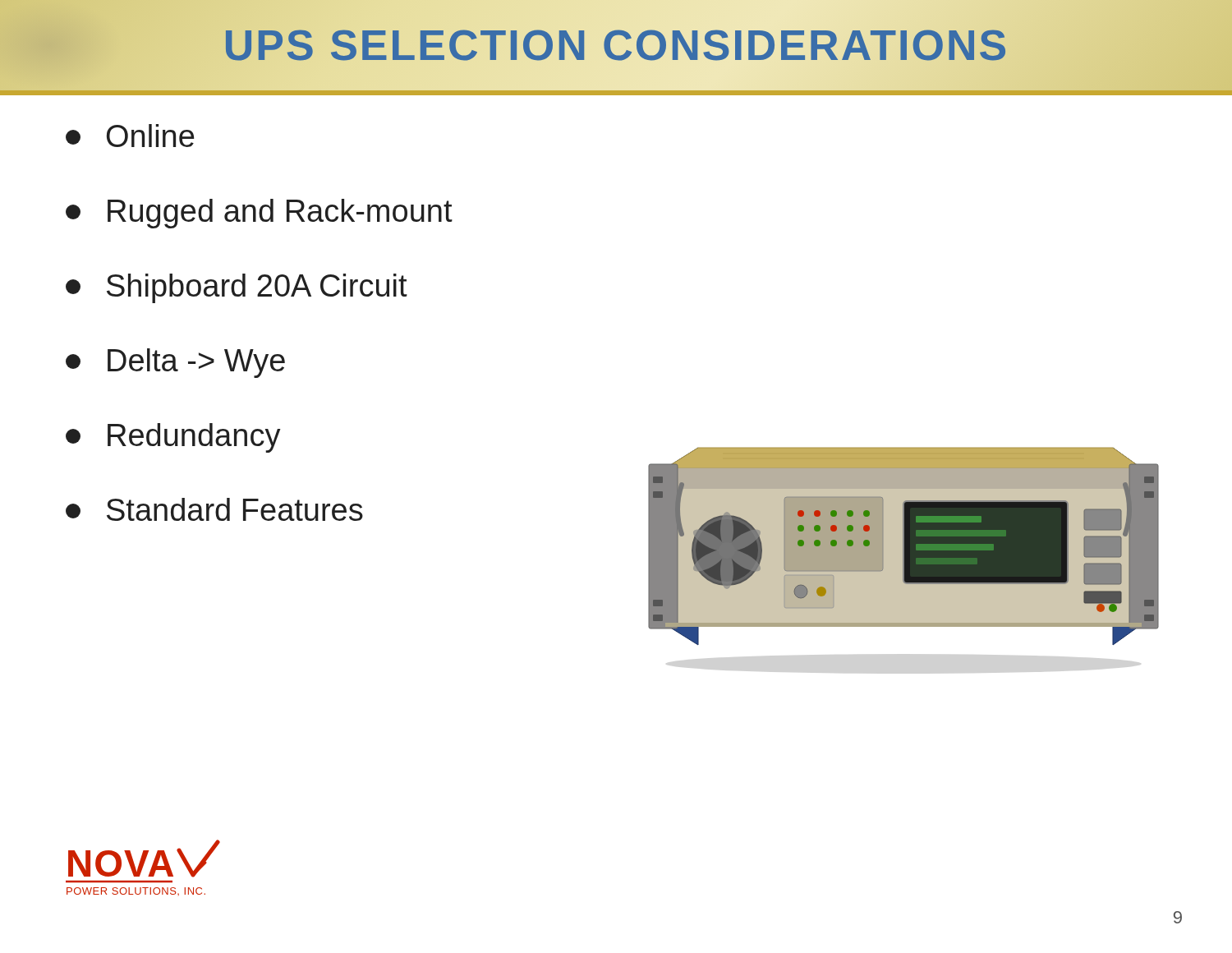Select the logo
1232x953 pixels.
click(x=156, y=871)
